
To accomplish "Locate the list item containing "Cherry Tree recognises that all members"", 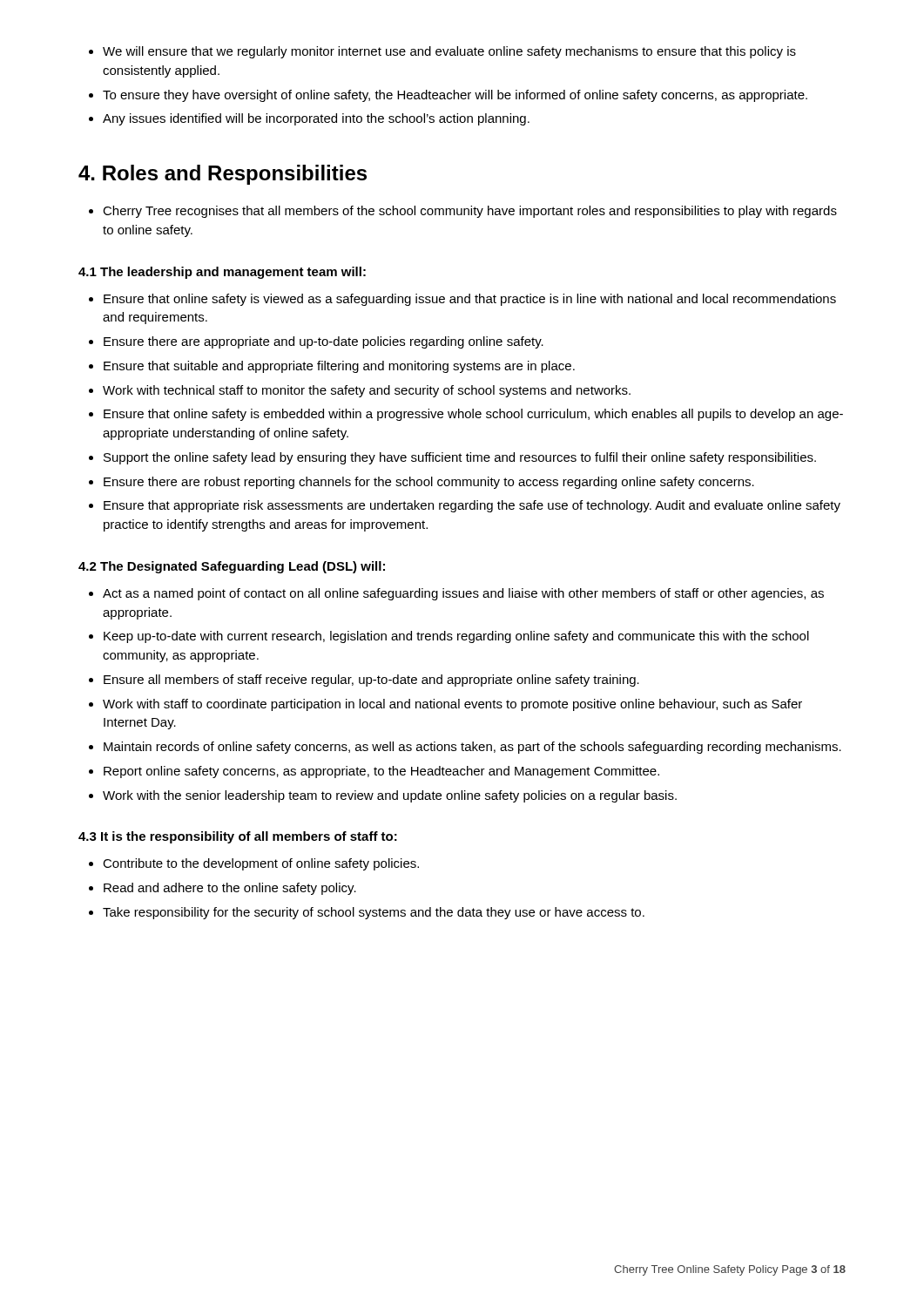I will point(474,220).
